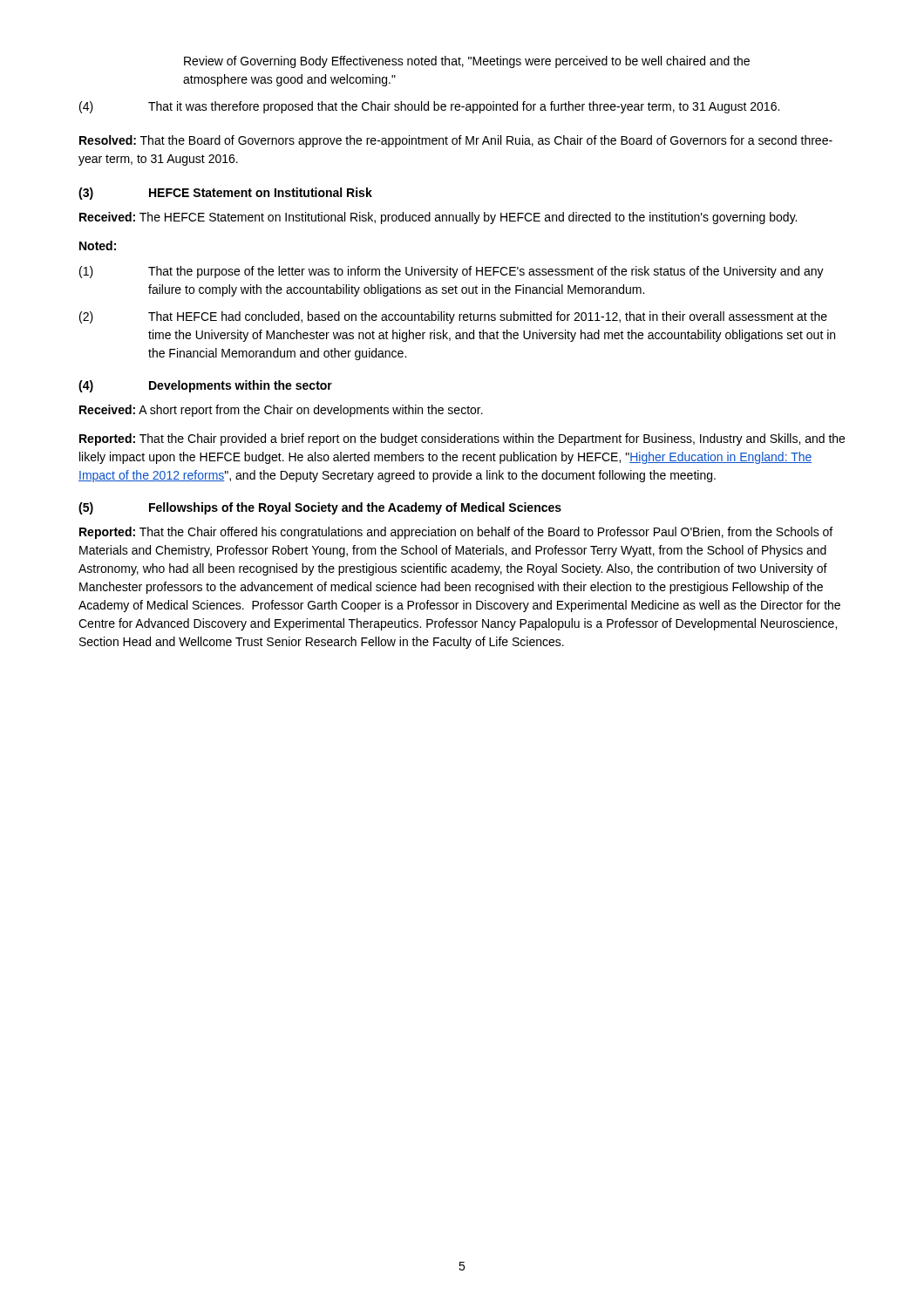The image size is (924, 1308).
Task: Where is the passage that starts "Resolved: That the Board of"?
Action: (x=455, y=150)
